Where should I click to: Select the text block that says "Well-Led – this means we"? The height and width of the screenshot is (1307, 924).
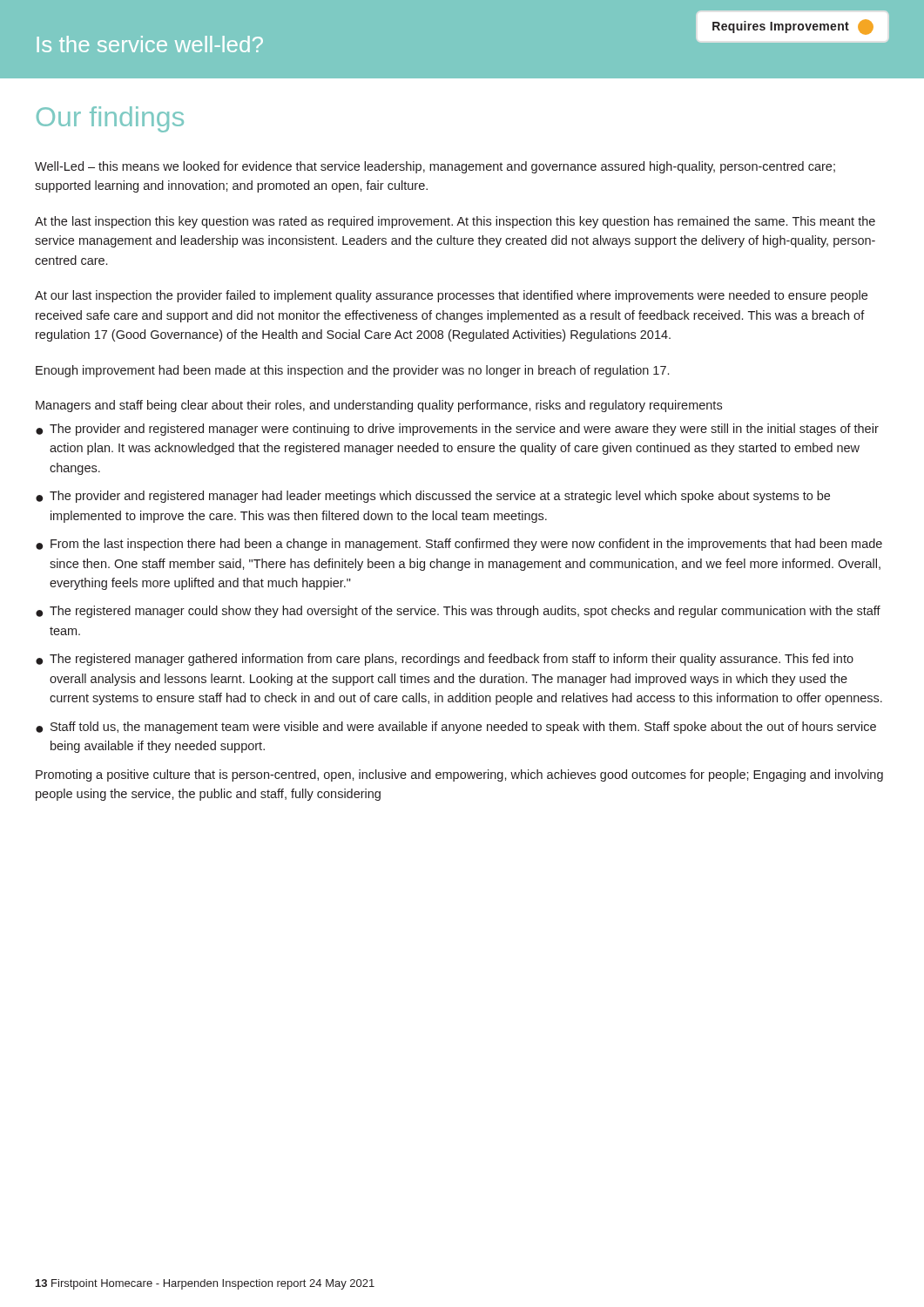coord(462,176)
